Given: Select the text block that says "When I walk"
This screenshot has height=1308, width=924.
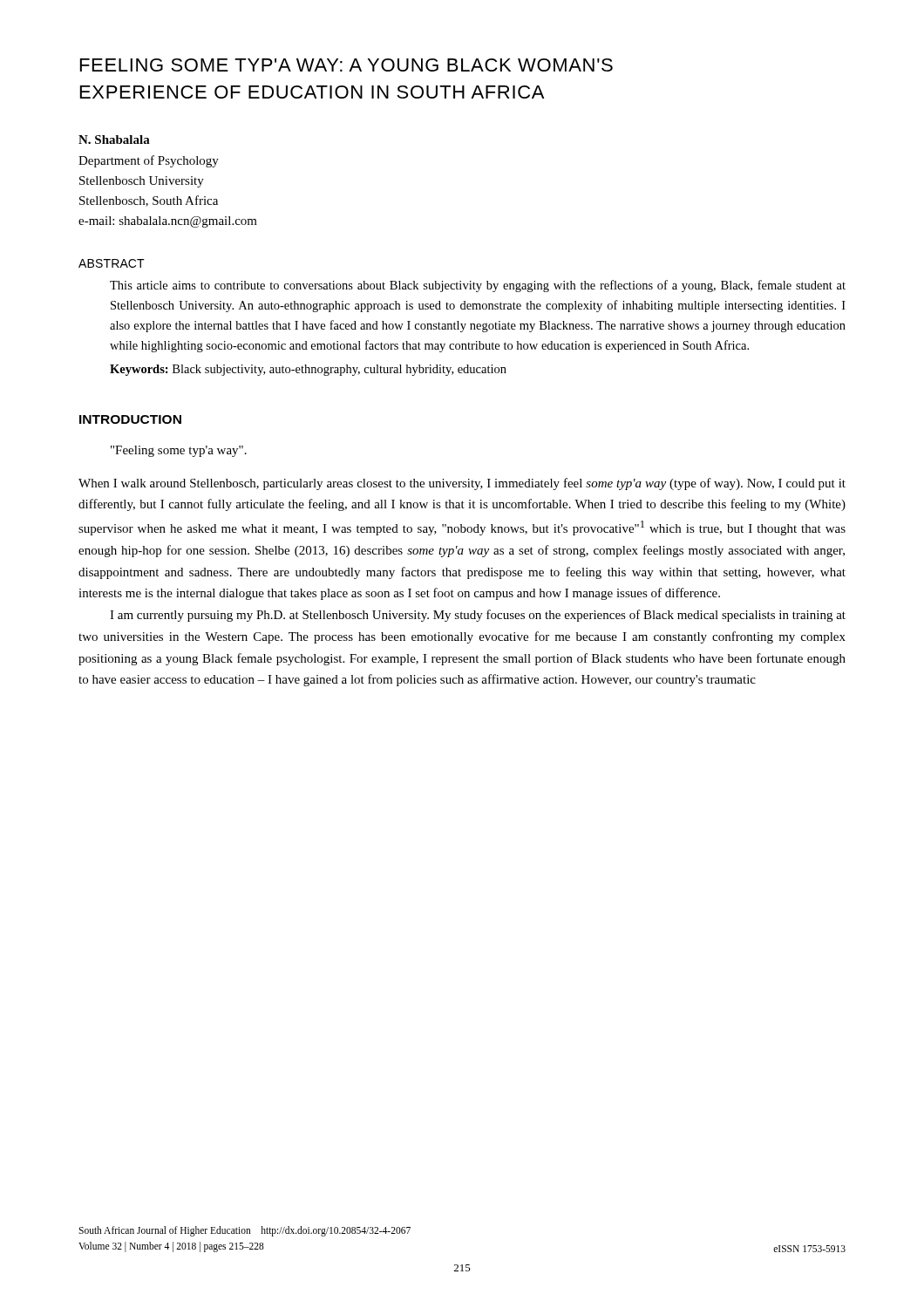Looking at the screenshot, I should (x=462, y=538).
